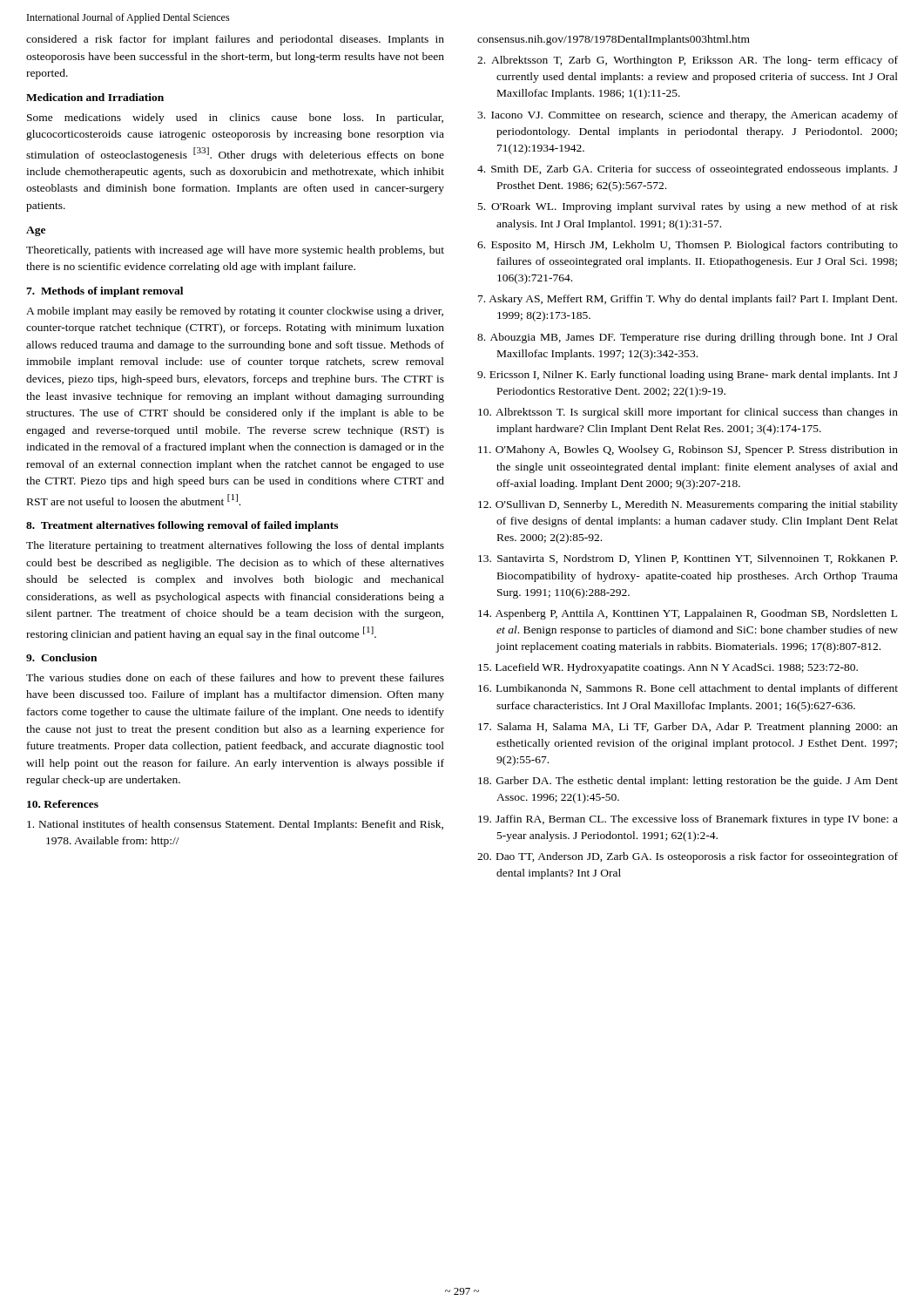Select the list item containing "6. Esposito M, Hirsch JM,"
The height and width of the screenshot is (1307, 924).
(x=688, y=261)
